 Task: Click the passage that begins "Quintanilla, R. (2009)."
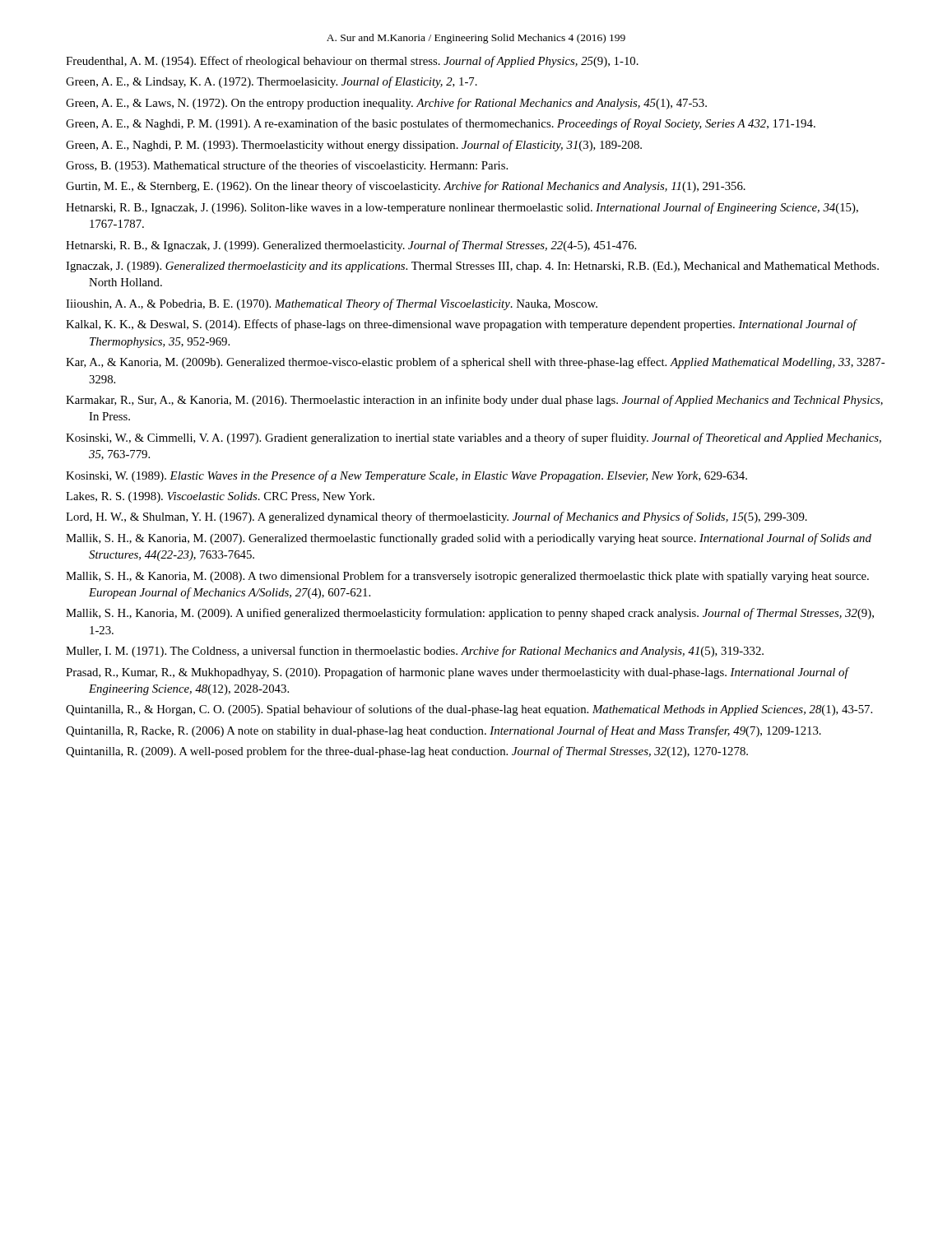coord(407,751)
